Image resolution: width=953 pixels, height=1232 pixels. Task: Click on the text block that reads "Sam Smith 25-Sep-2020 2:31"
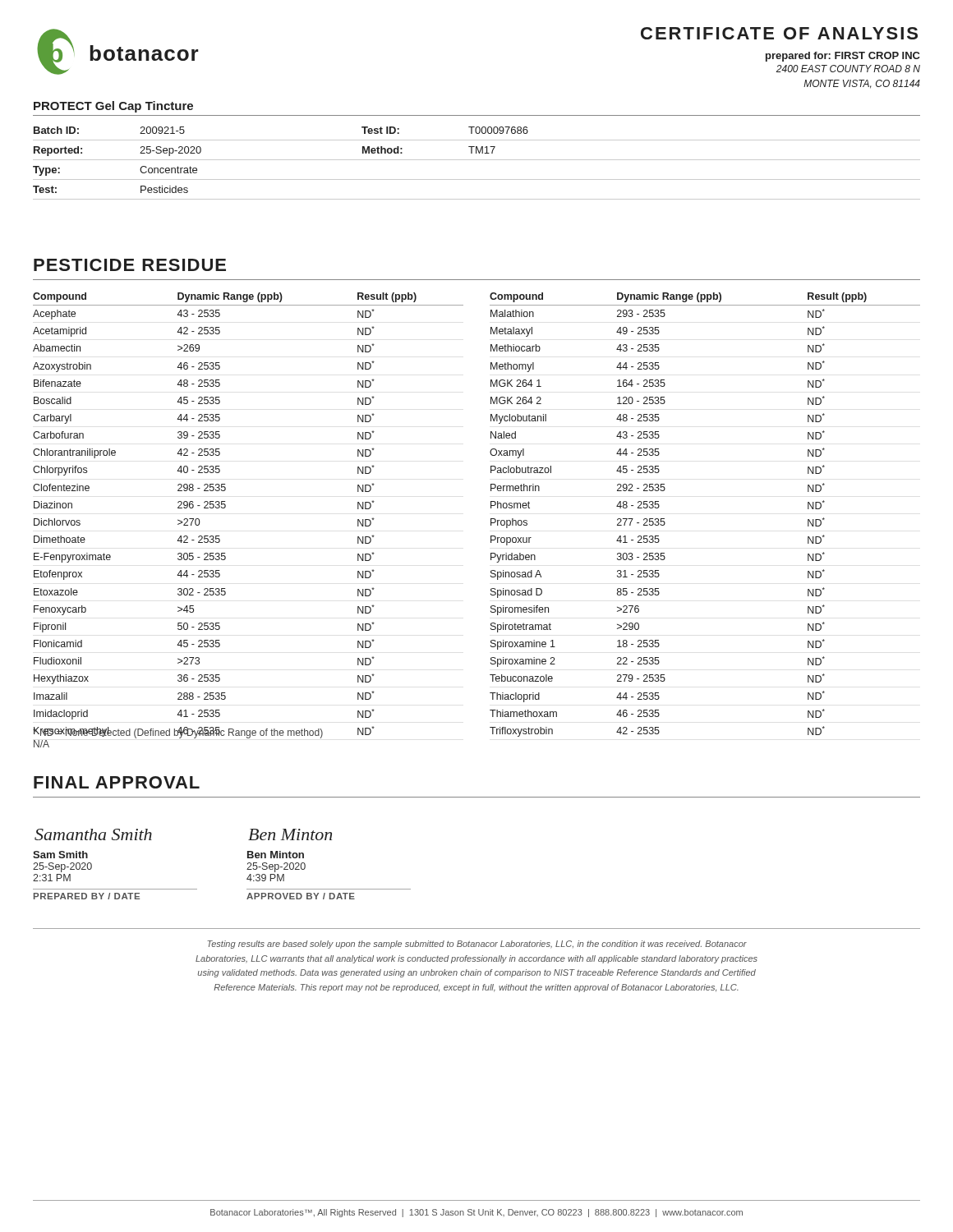(x=60, y=855)
